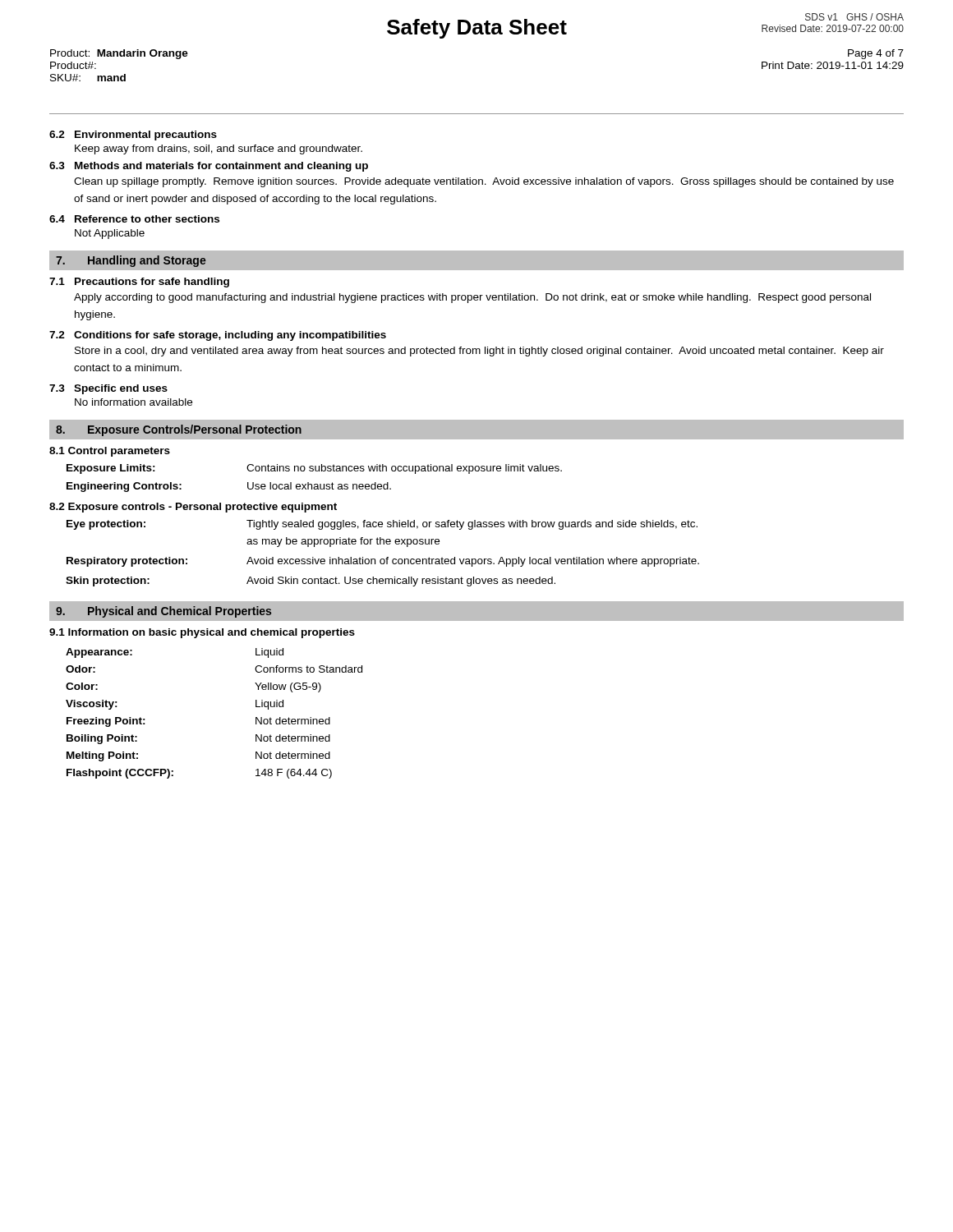Click where it says "8.2 Exposure controls - Personal protective equipment"
Viewport: 953px width, 1232px height.
click(x=193, y=507)
